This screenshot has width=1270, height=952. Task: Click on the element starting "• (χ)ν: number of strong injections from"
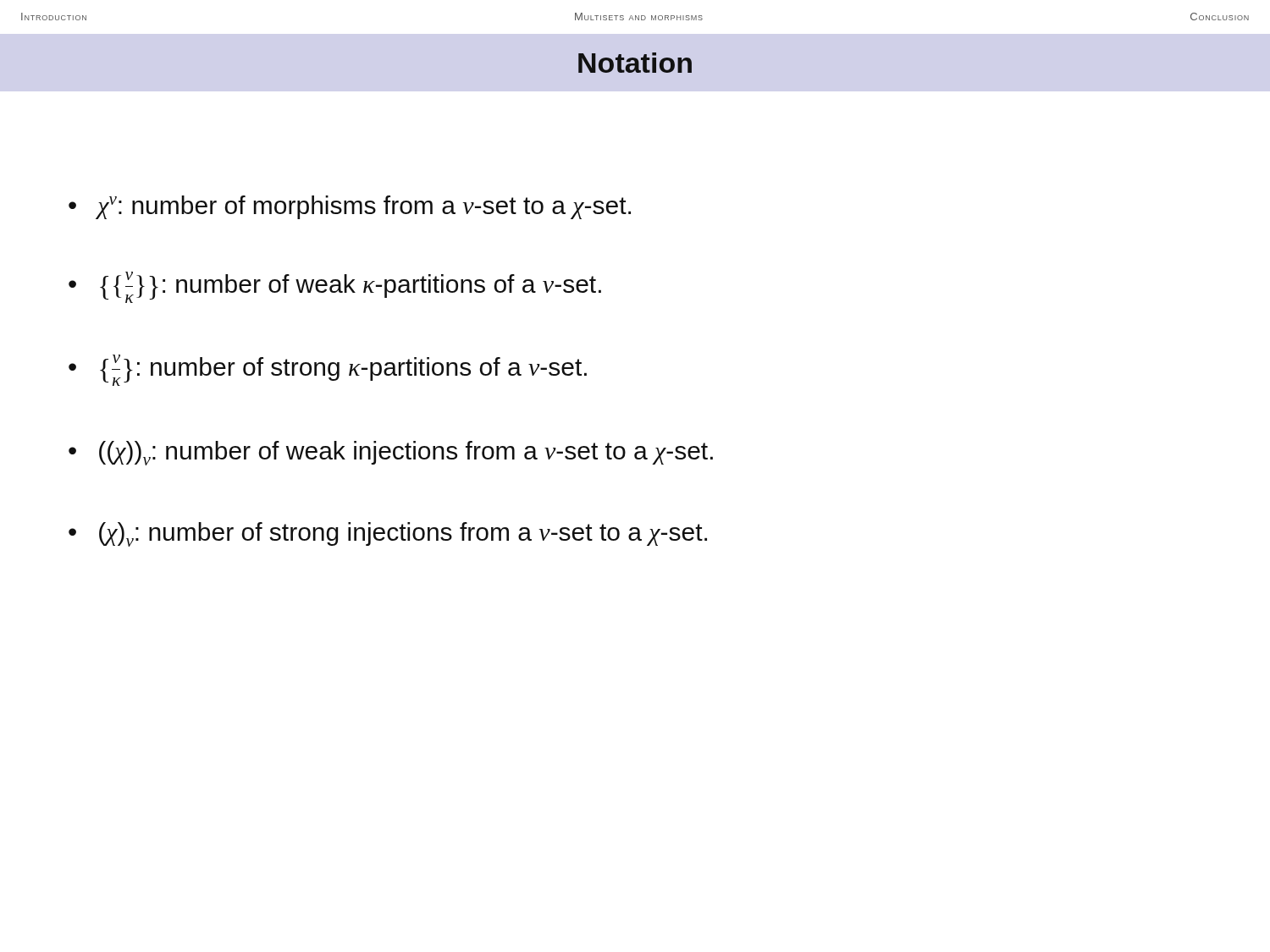coord(389,533)
